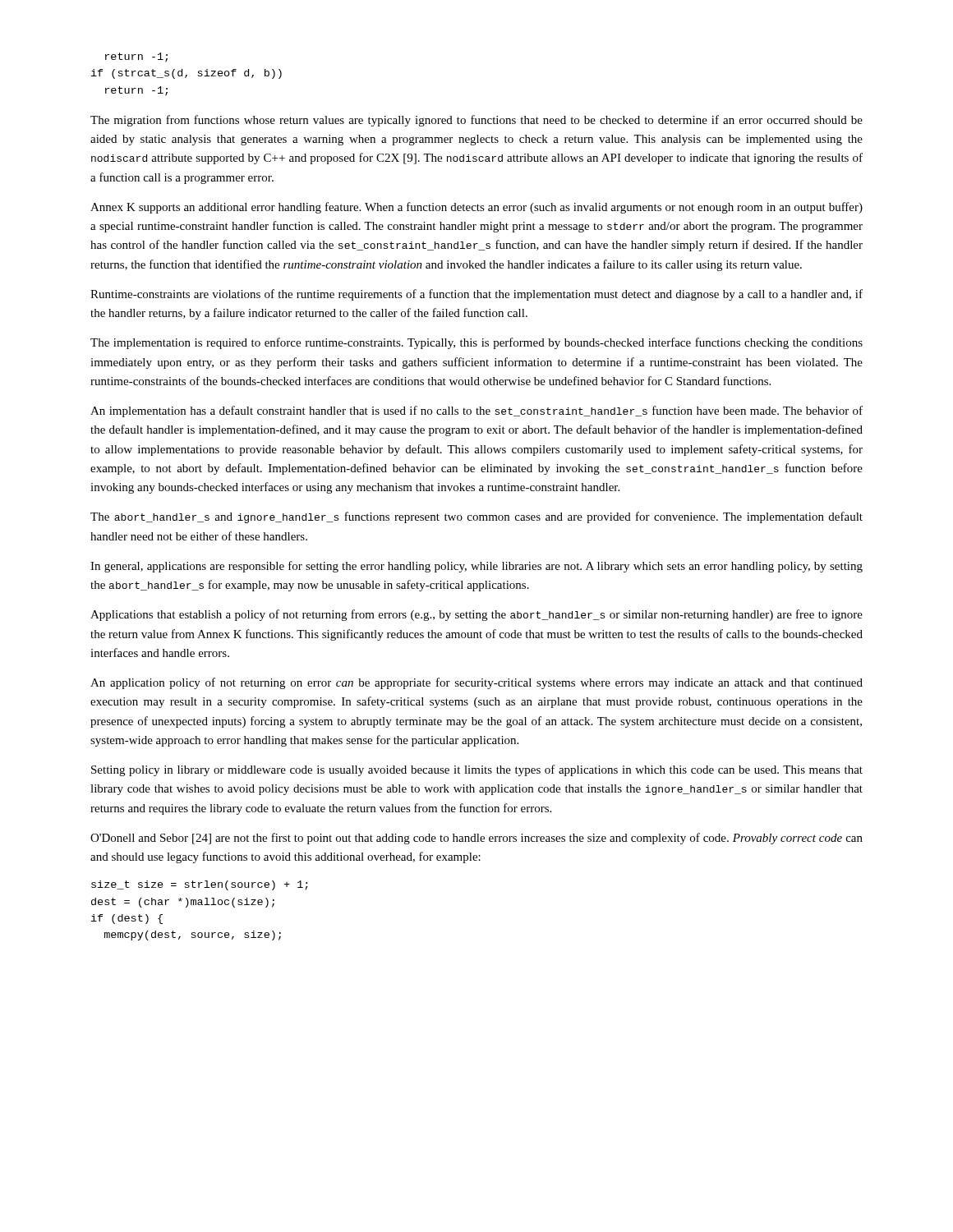
Task: Point to the block starting "O'Donell and Sebor [24] are not"
Action: tap(476, 847)
